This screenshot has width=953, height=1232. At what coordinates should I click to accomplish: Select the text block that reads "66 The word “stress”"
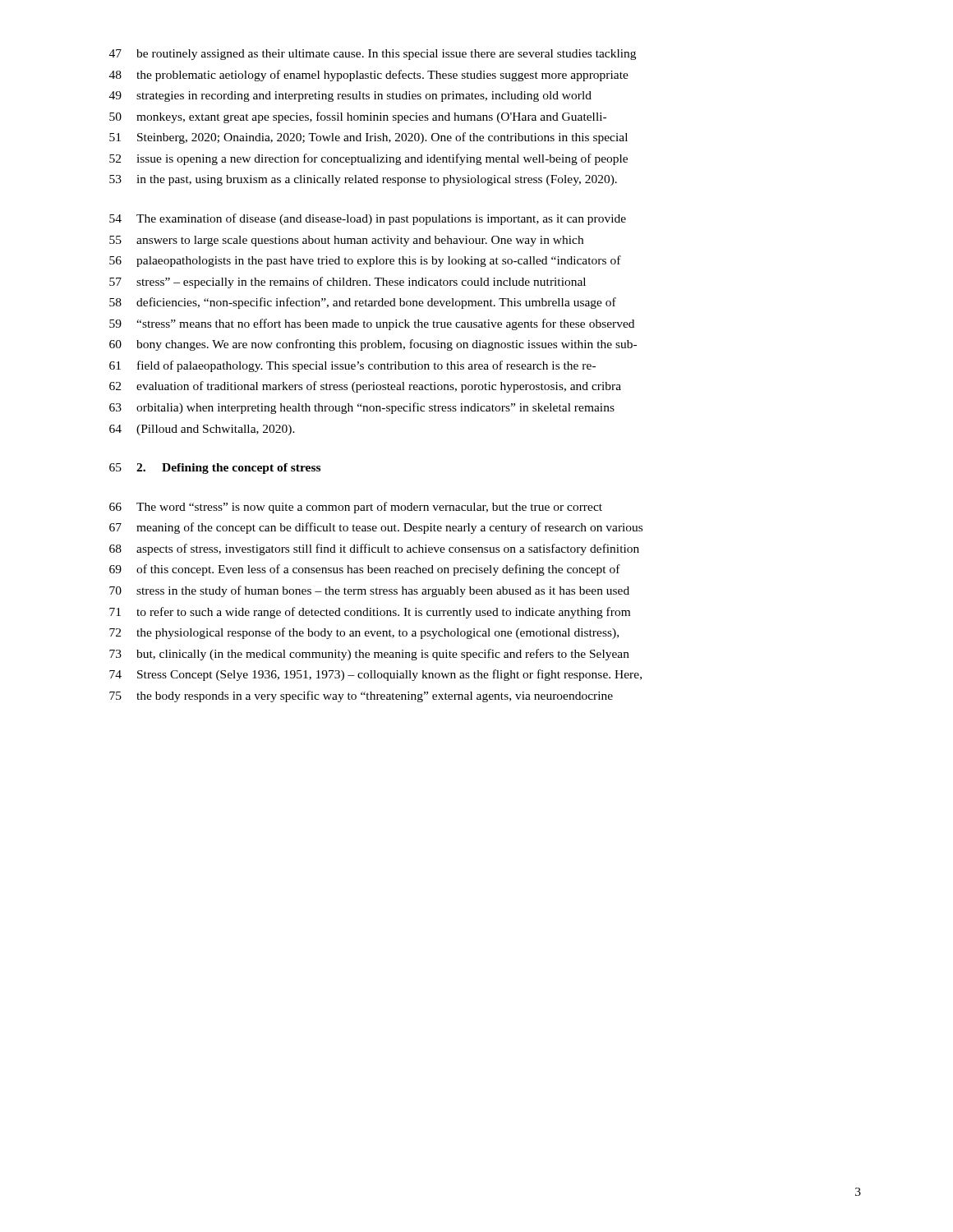tap(476, 601)
